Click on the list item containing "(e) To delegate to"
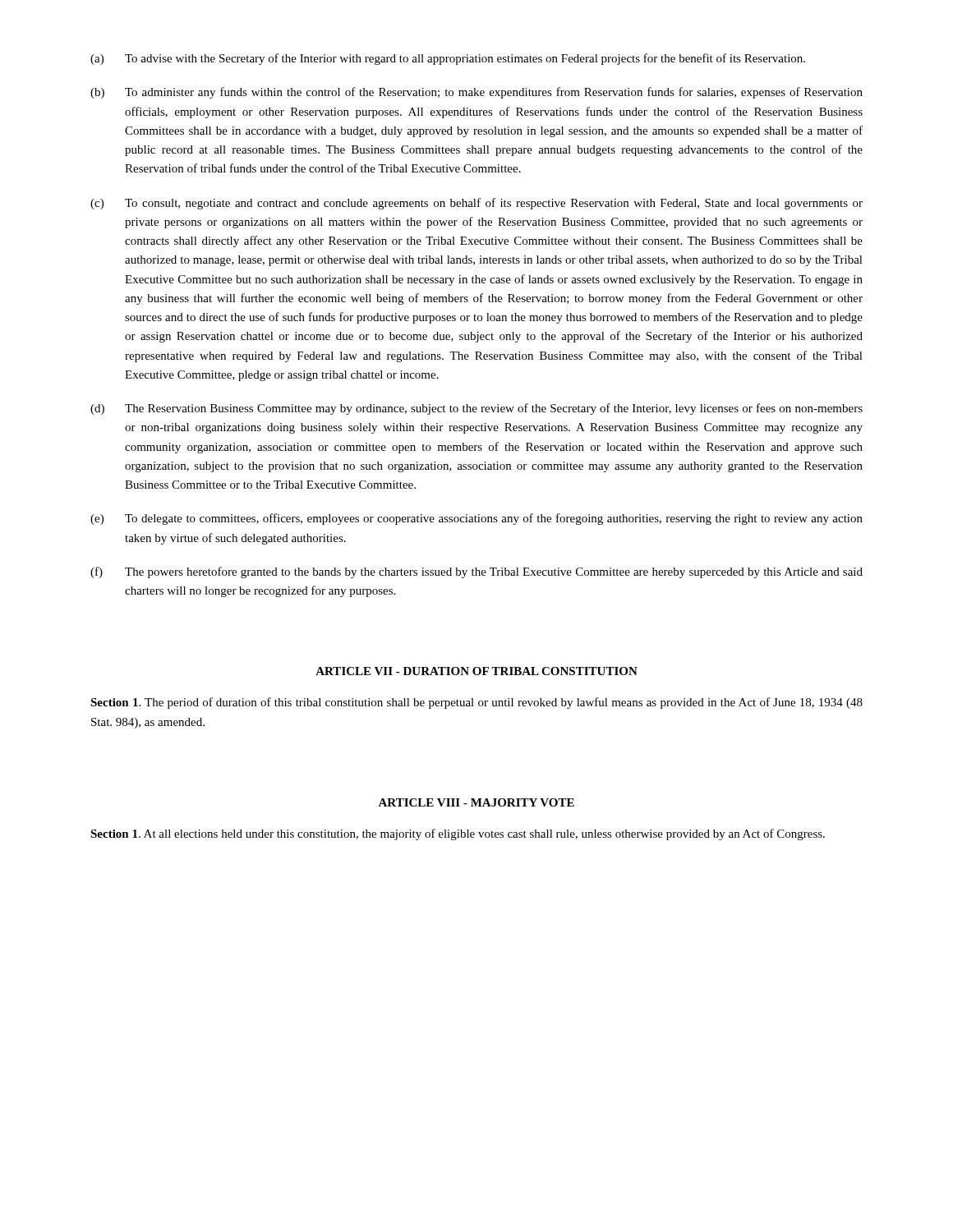This screenshot has width=953, height=1232. (476, 529)
